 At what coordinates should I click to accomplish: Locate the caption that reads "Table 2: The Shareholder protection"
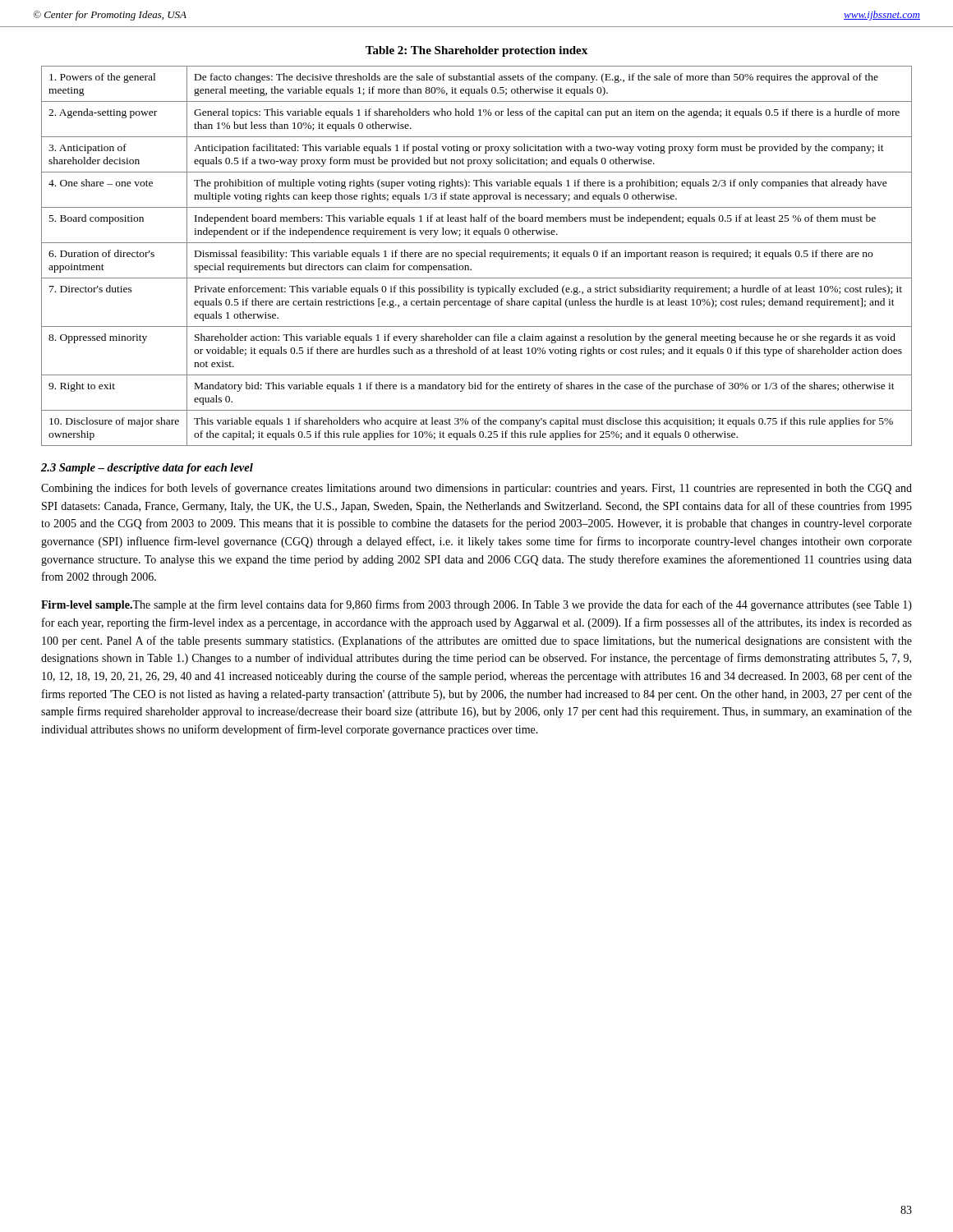click(476, 50)
